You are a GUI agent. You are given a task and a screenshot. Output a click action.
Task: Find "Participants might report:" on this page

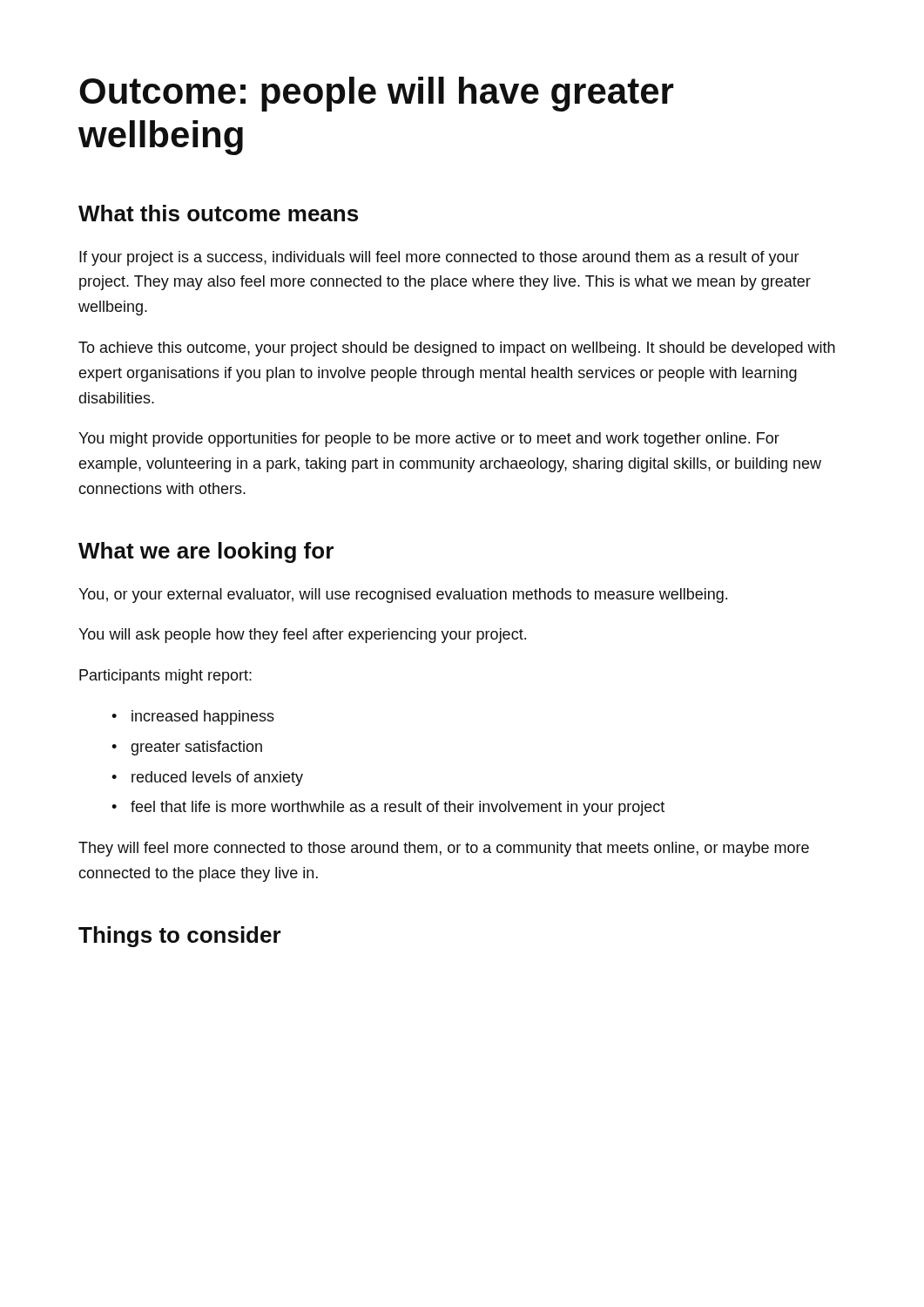click(x=165, y=675)
